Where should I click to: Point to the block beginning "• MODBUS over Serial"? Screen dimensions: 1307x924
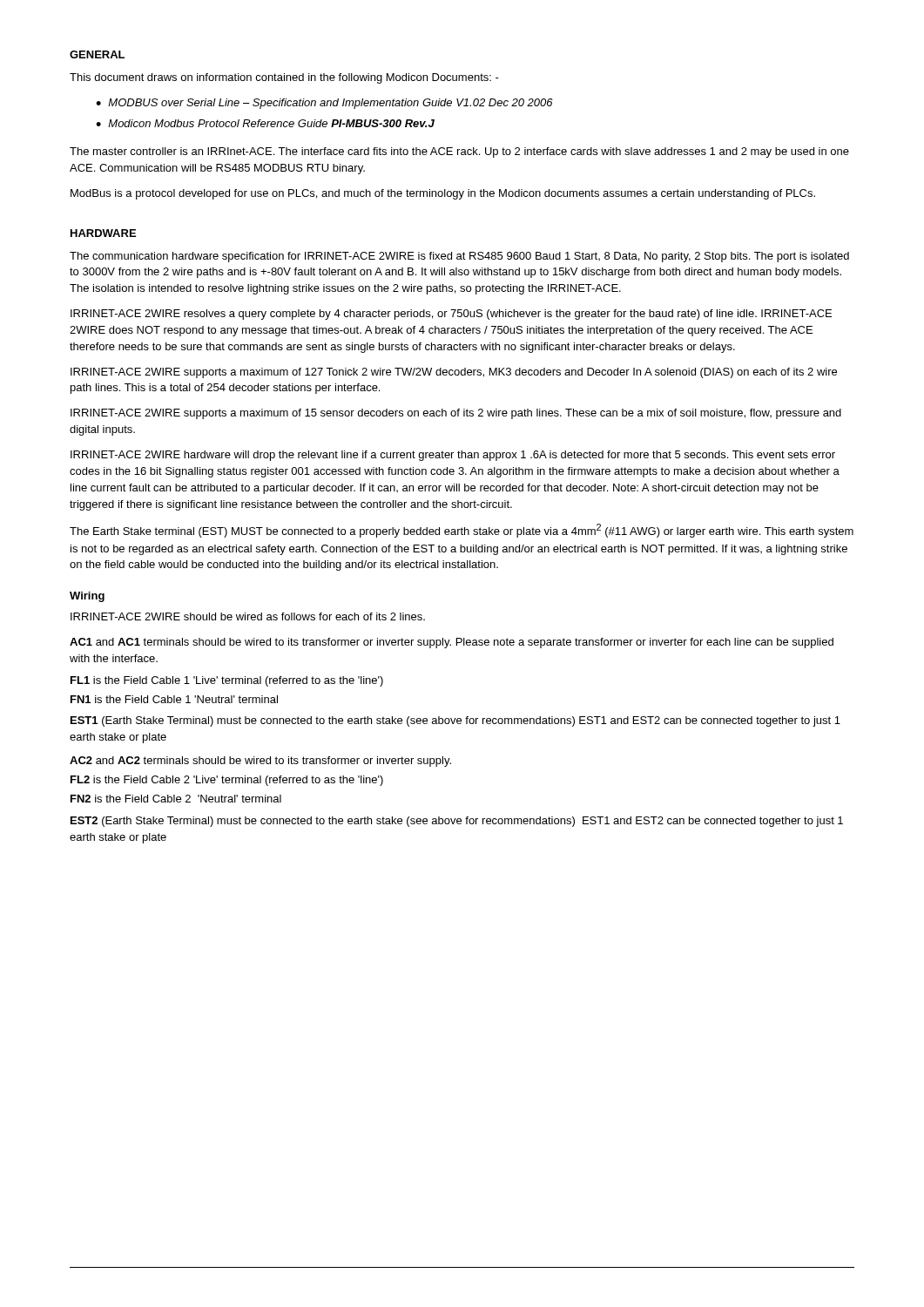point(324,104)
